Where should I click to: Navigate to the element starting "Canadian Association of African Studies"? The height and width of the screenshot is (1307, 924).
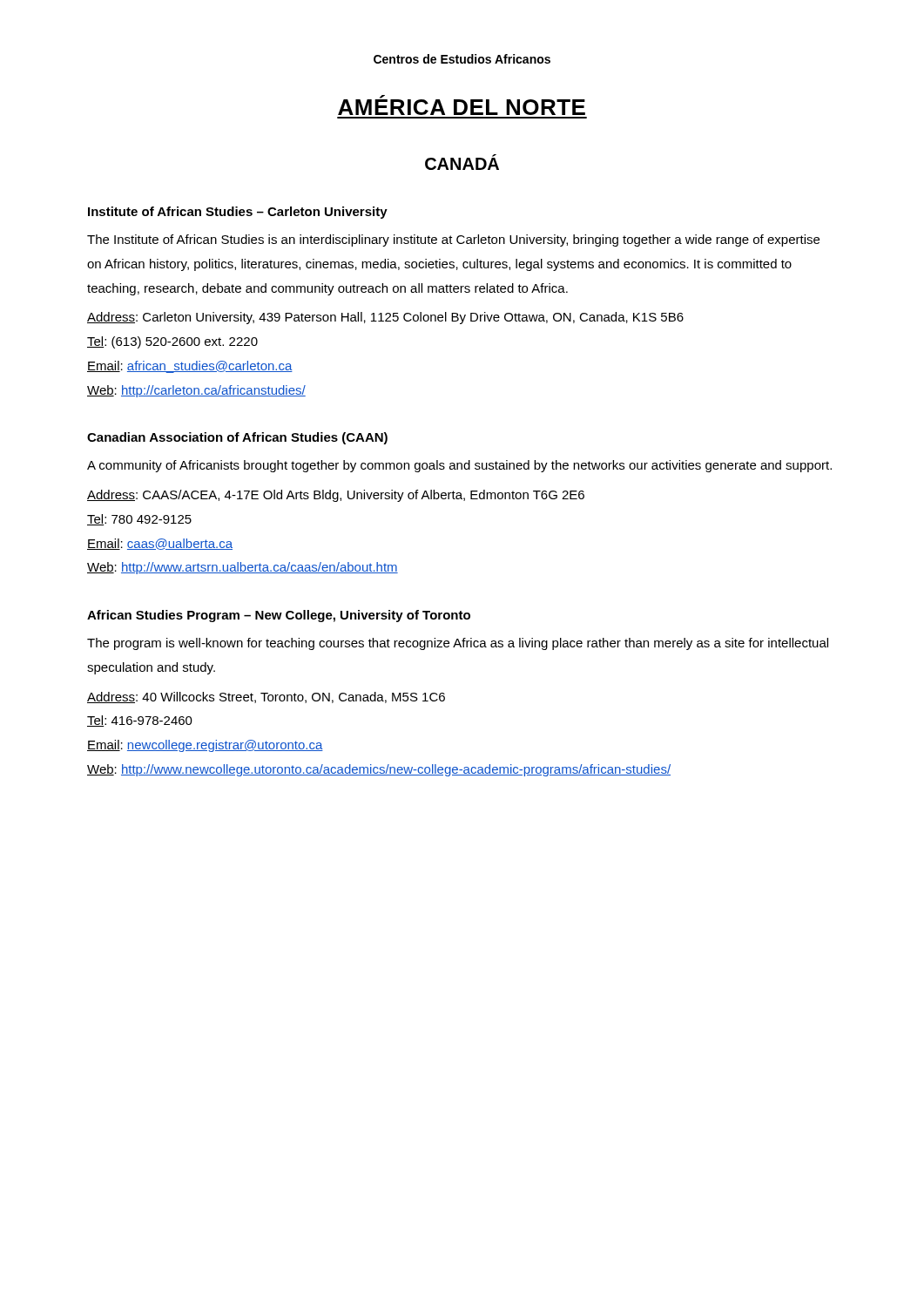[x=238, y=437]
